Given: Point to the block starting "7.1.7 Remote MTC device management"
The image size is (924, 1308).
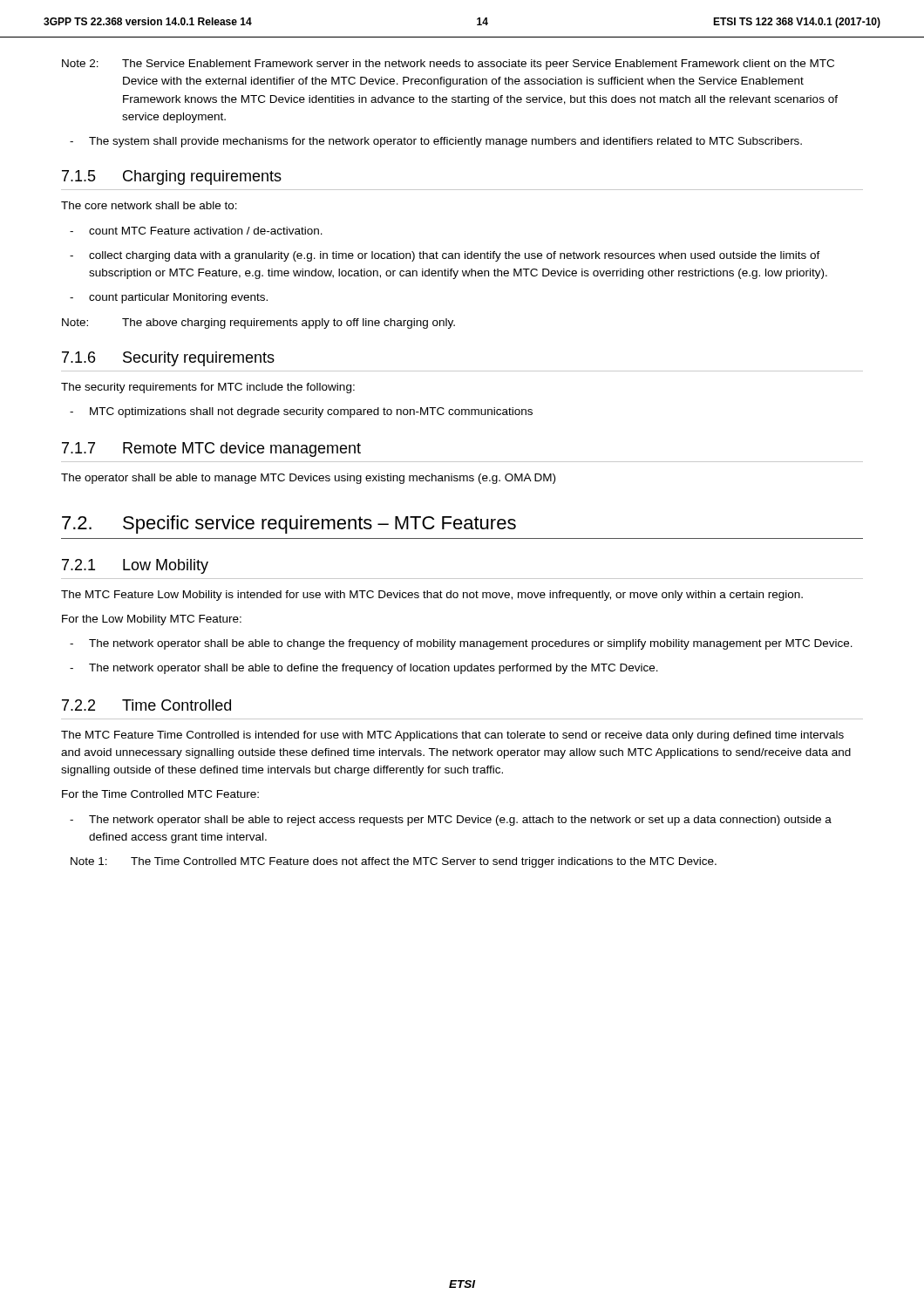Looking at the screenshot, I should click(x=211, y=449).
